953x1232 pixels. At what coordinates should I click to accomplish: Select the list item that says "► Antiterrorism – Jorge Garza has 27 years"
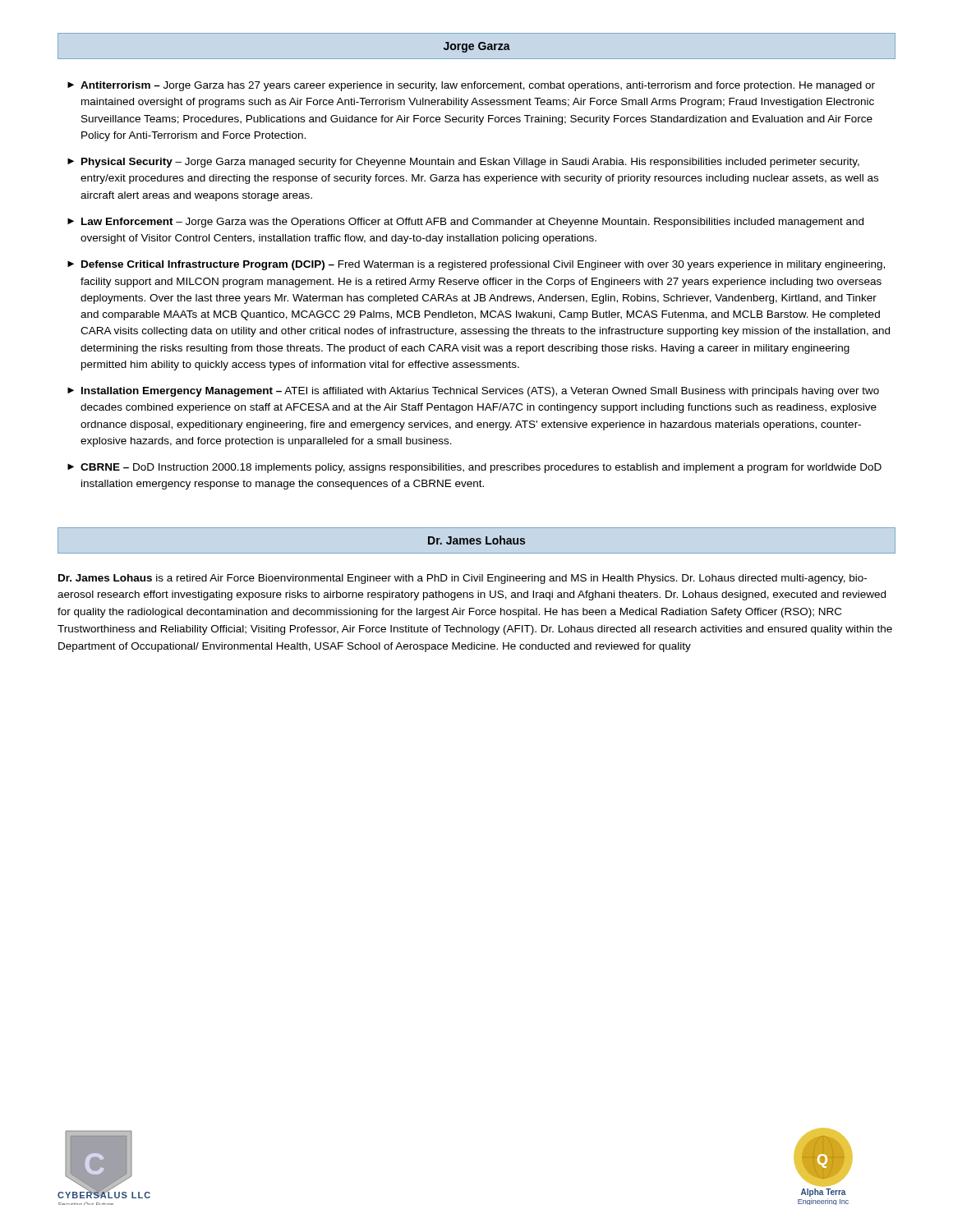coord(481,111)
